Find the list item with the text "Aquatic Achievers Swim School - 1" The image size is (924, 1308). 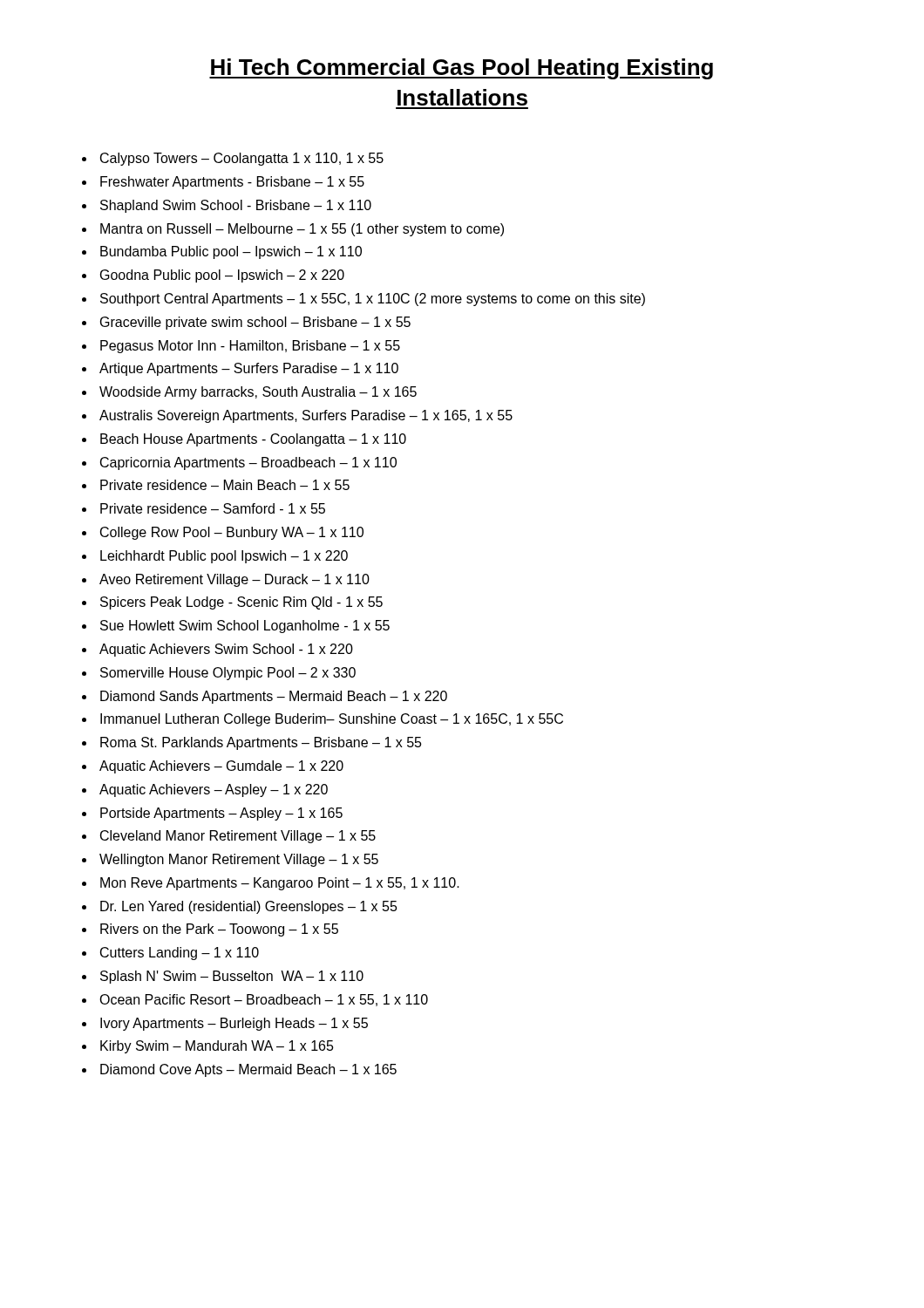coord(226,649)
